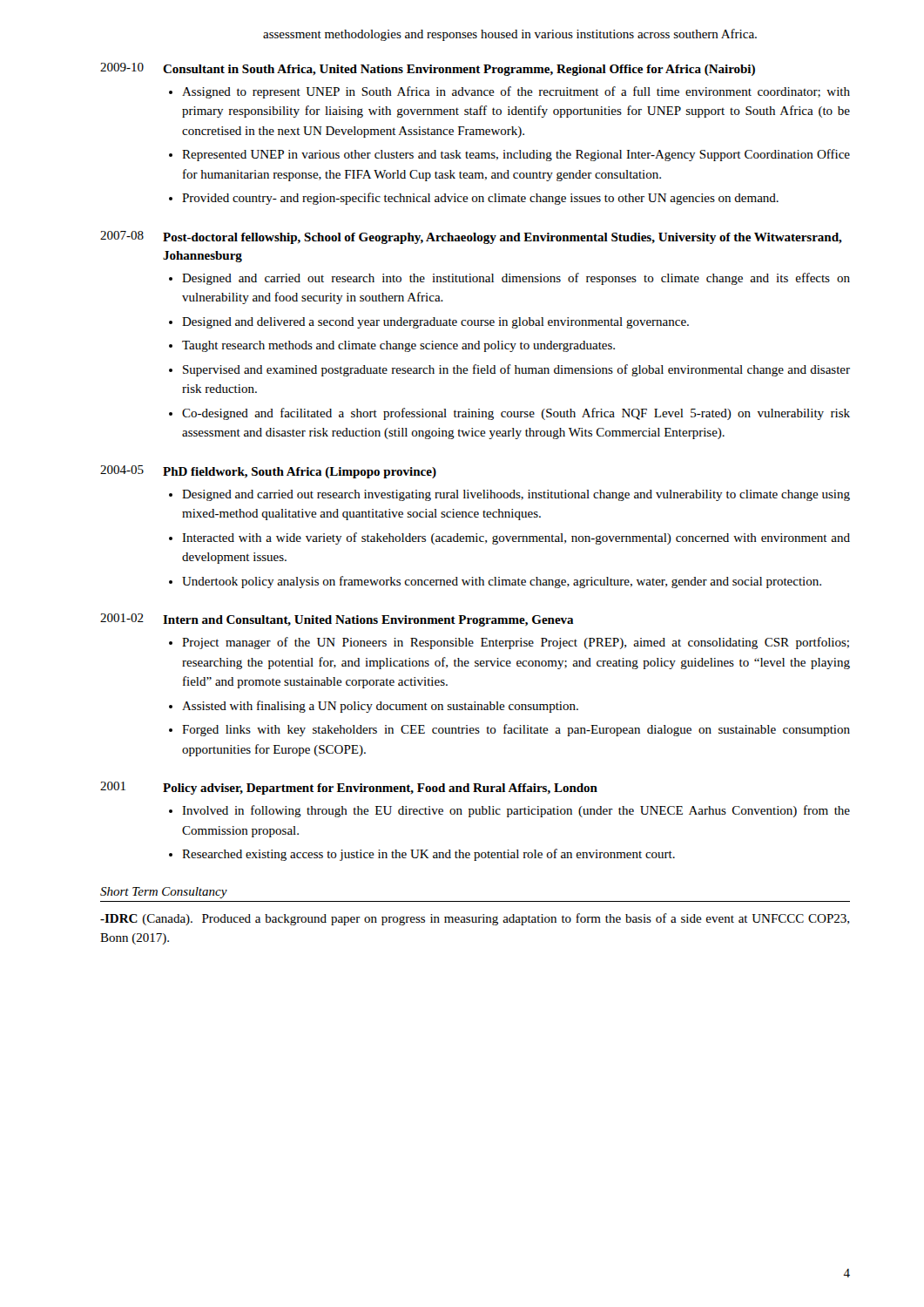Find the section header on this page that starts "2001-02 Intern and"

click(337, 620)
